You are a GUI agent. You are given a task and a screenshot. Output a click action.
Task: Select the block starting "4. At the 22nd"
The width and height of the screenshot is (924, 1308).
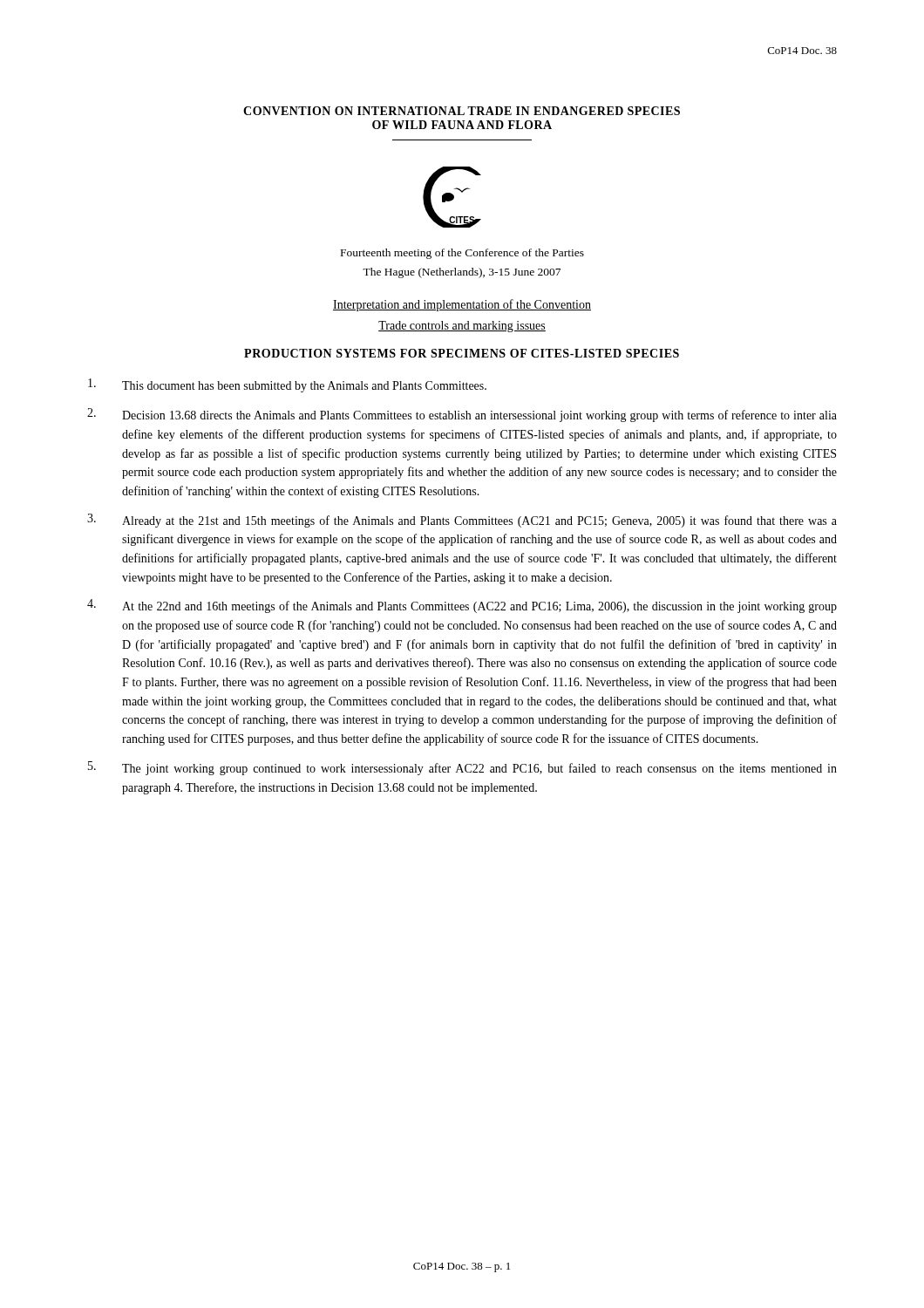462,673
